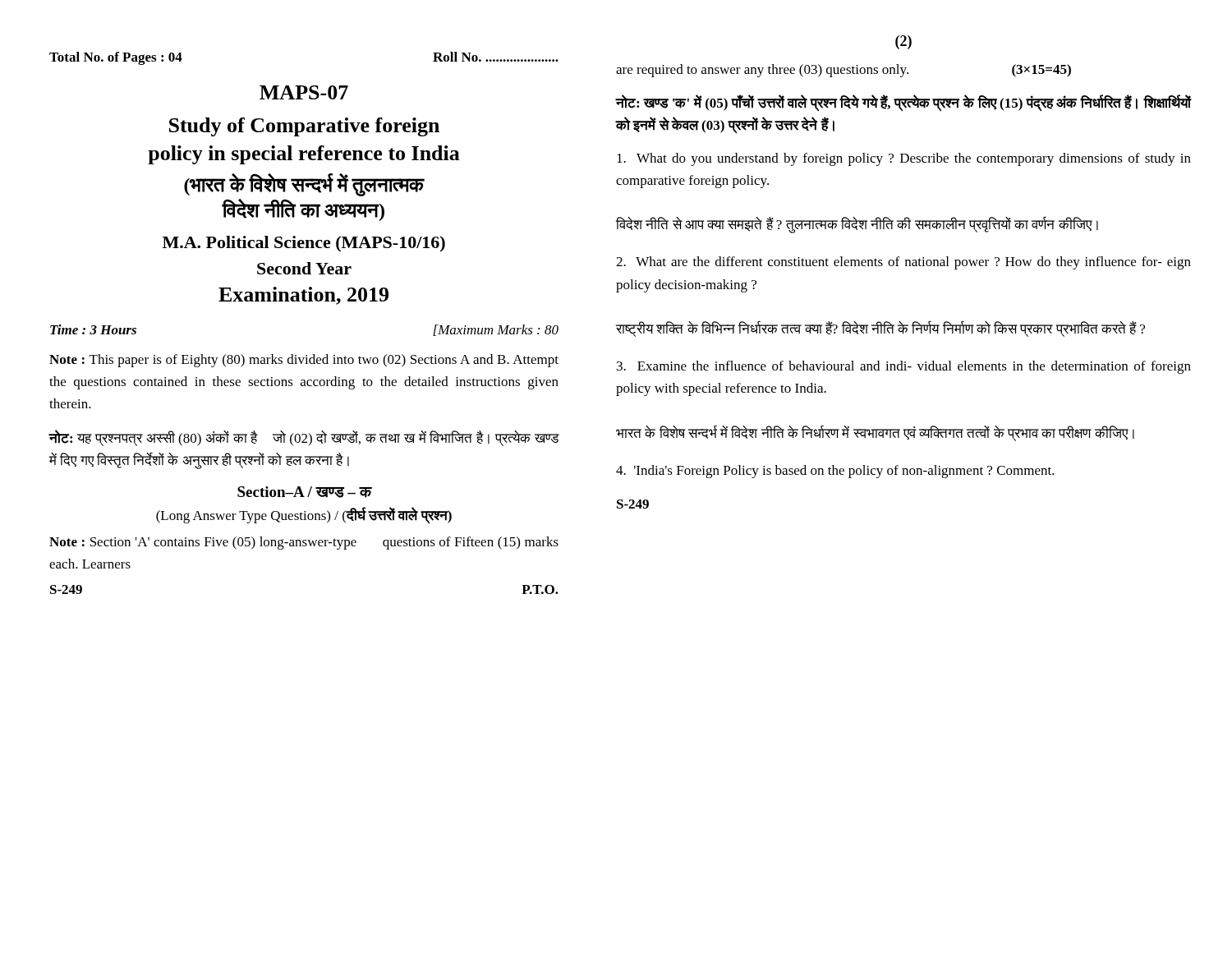
Task: Click the title that begins "(भारत के विशेष सन्दर्भ में"
Action: point(304,197)
